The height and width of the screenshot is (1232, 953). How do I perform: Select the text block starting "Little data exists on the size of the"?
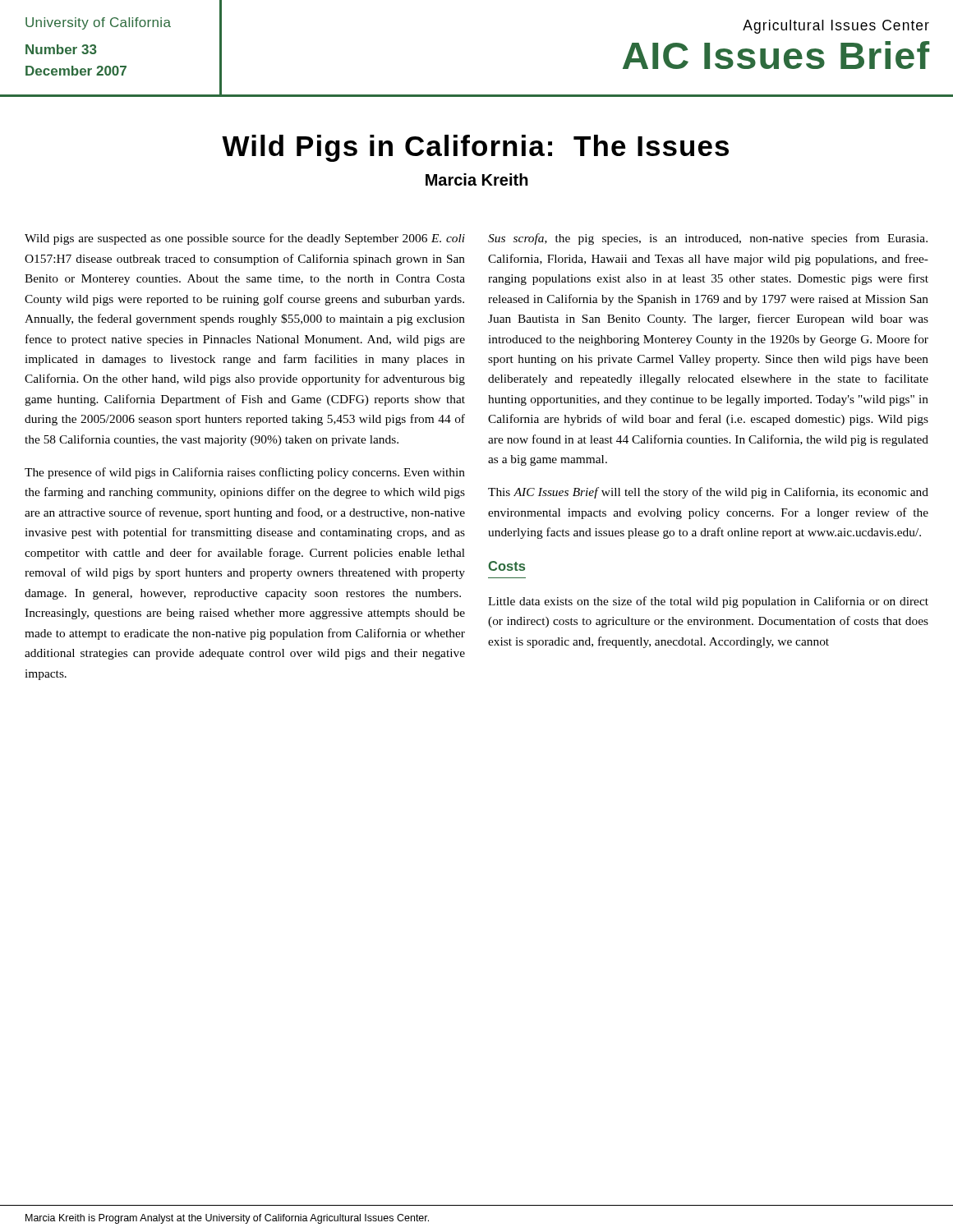point(708,621)
